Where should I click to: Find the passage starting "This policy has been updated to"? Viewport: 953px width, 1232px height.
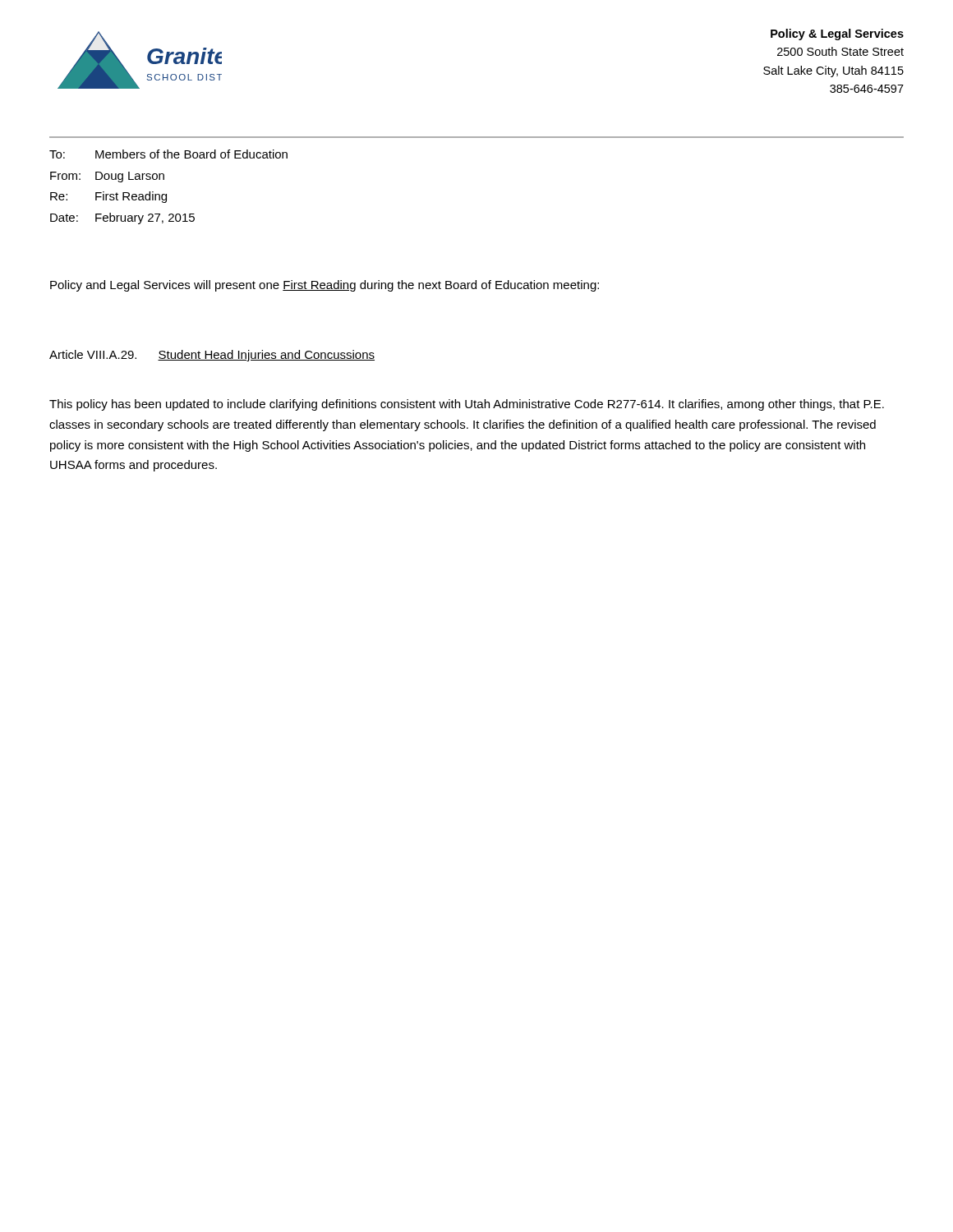467,434
